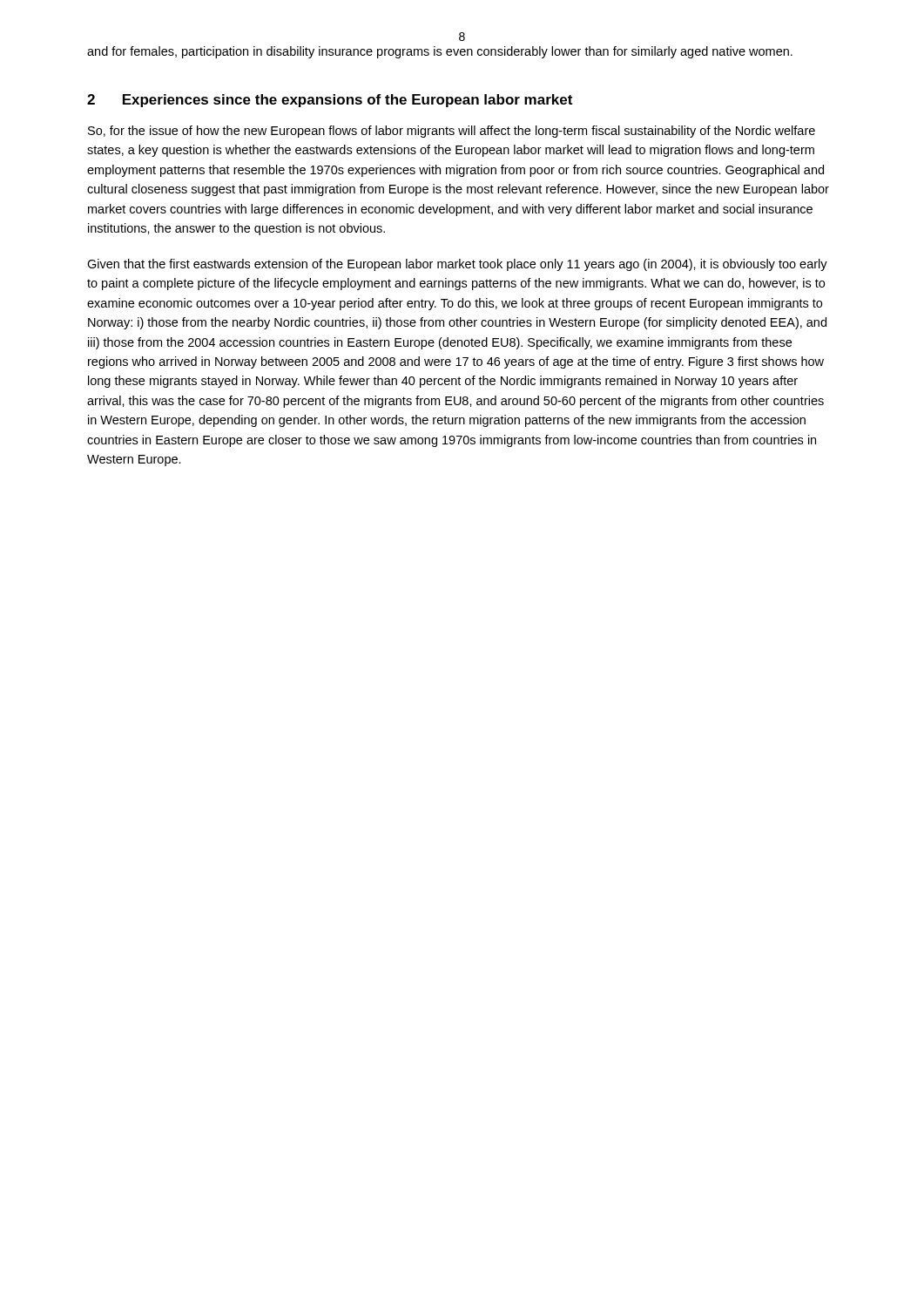Click on the element starting "2 Experiences since the expansions of the European"

330,101
